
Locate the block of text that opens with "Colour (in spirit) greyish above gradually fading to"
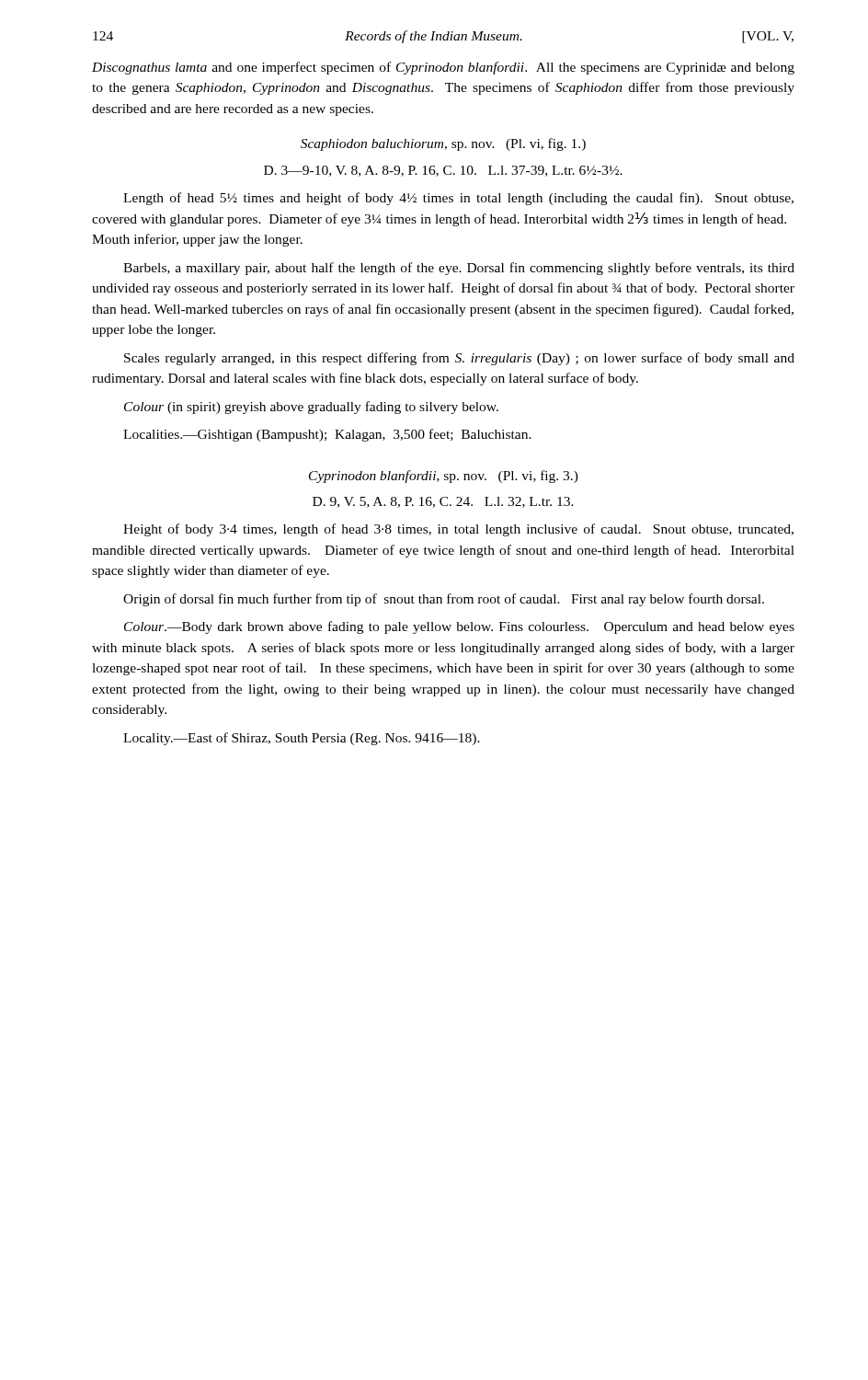coord(443,406)
